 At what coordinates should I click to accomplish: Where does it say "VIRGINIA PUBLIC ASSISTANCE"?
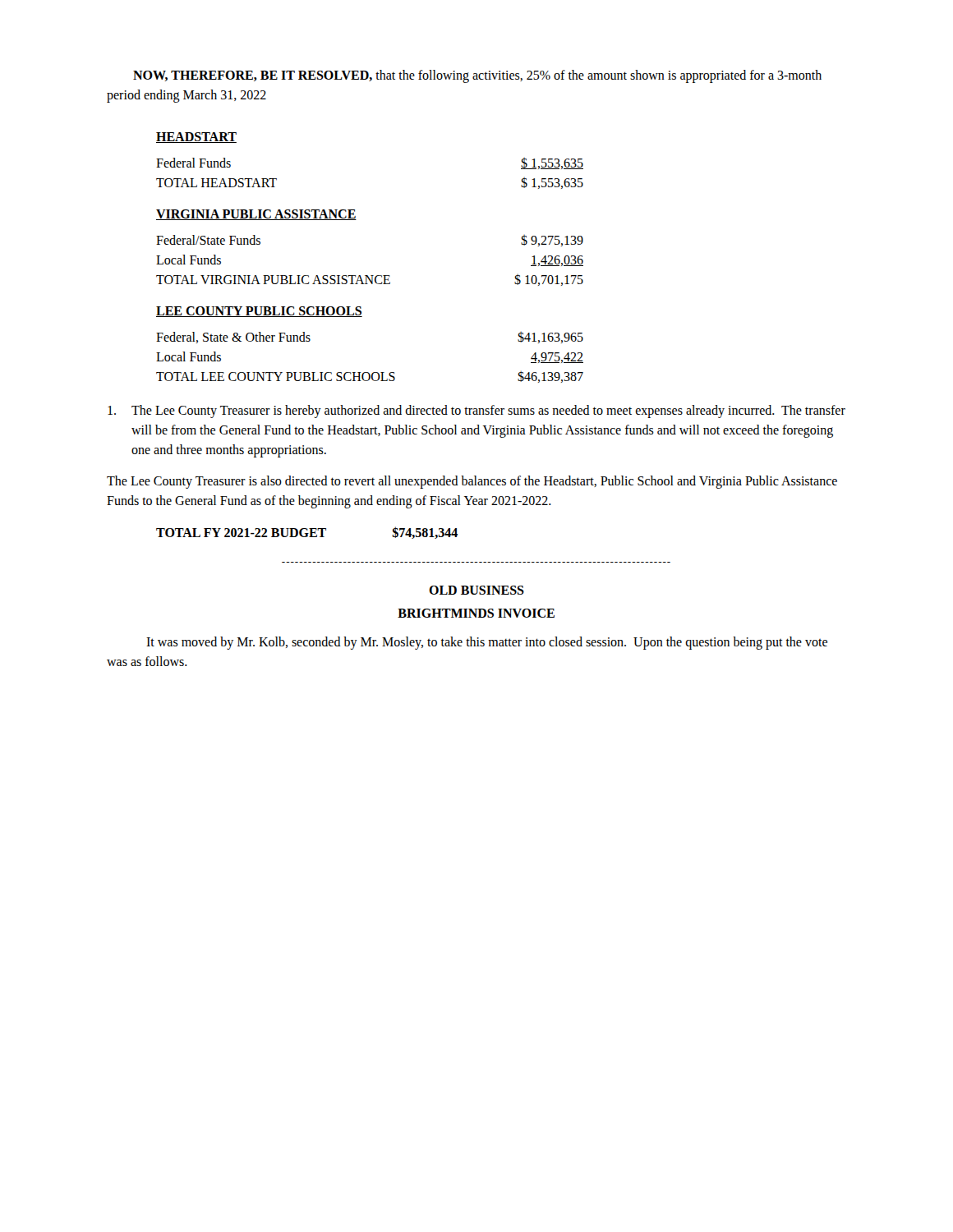click(x=256, y=214)
